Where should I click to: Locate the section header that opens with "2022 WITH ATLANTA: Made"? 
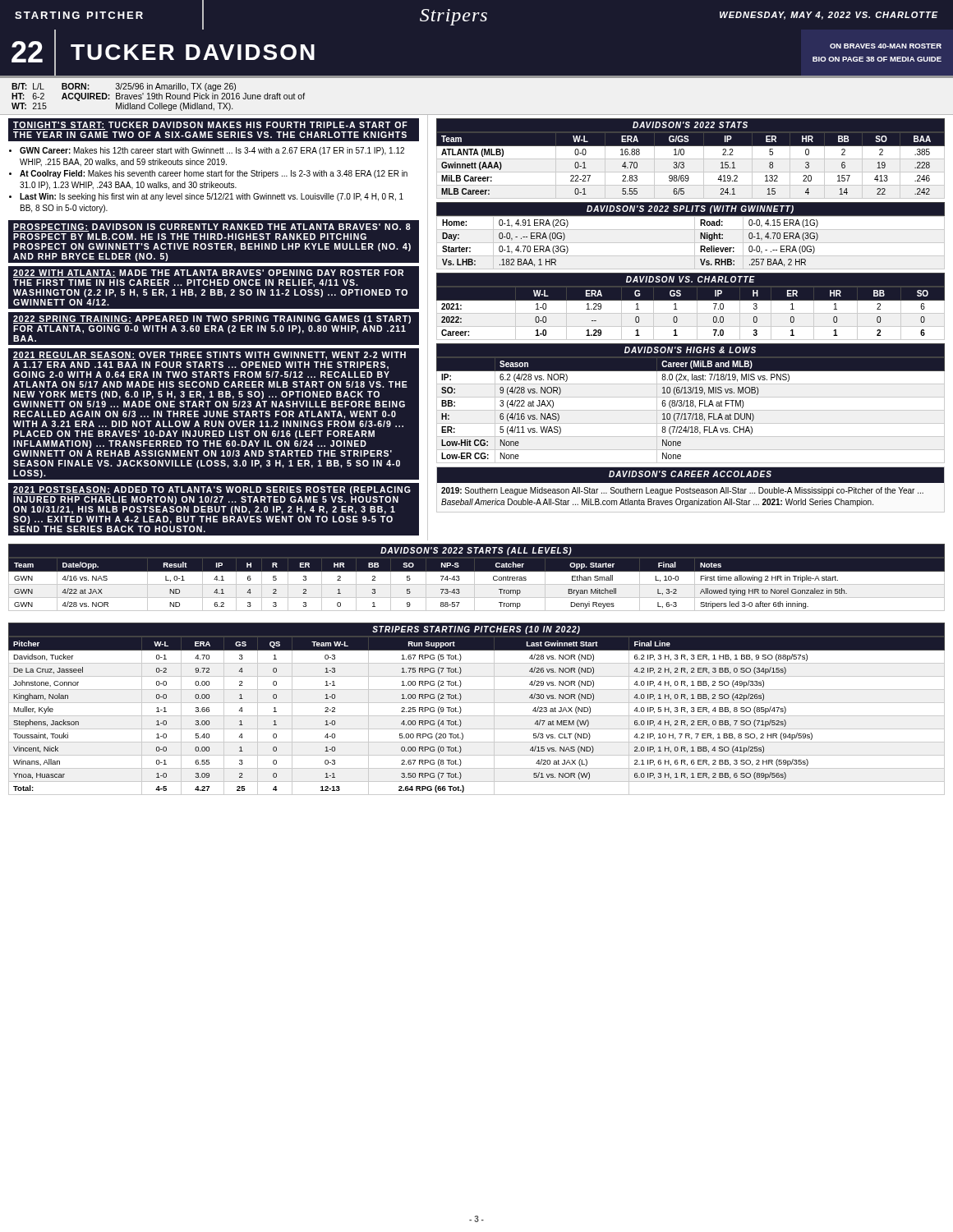click(x=211, y=287)
